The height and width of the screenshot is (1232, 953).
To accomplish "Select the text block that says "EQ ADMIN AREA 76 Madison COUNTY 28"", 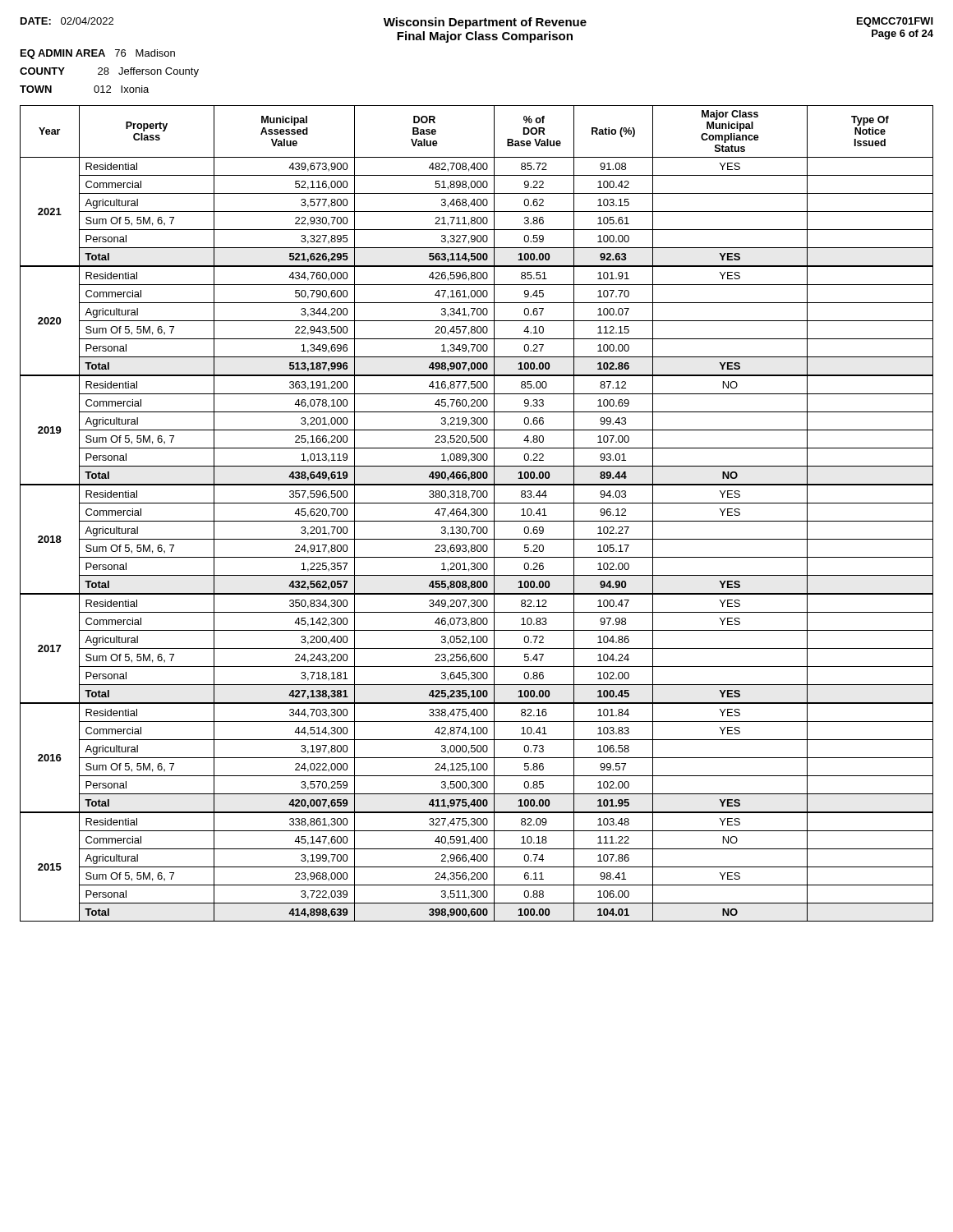I will point(109,71).
